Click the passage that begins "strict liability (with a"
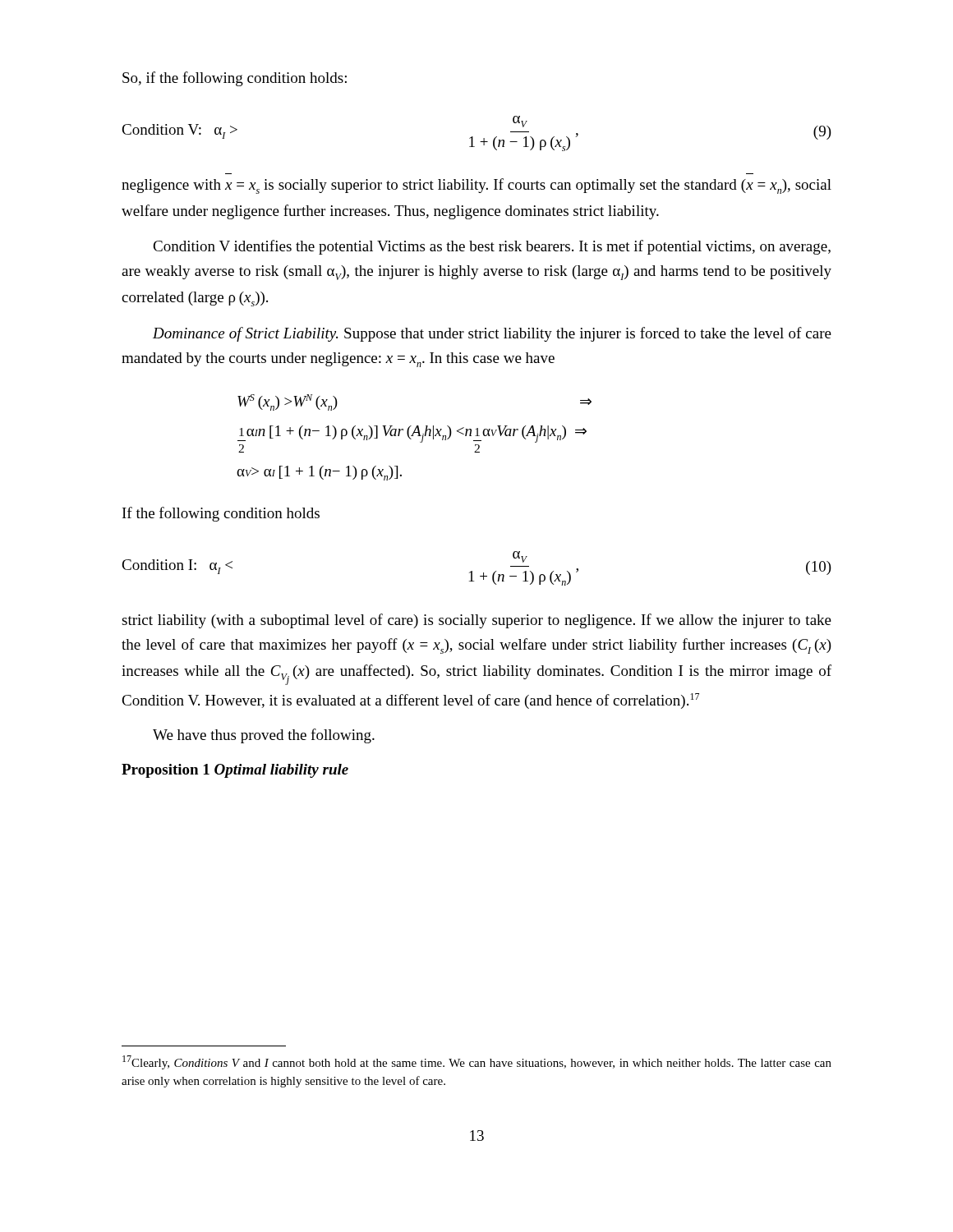 coord(476,678)
